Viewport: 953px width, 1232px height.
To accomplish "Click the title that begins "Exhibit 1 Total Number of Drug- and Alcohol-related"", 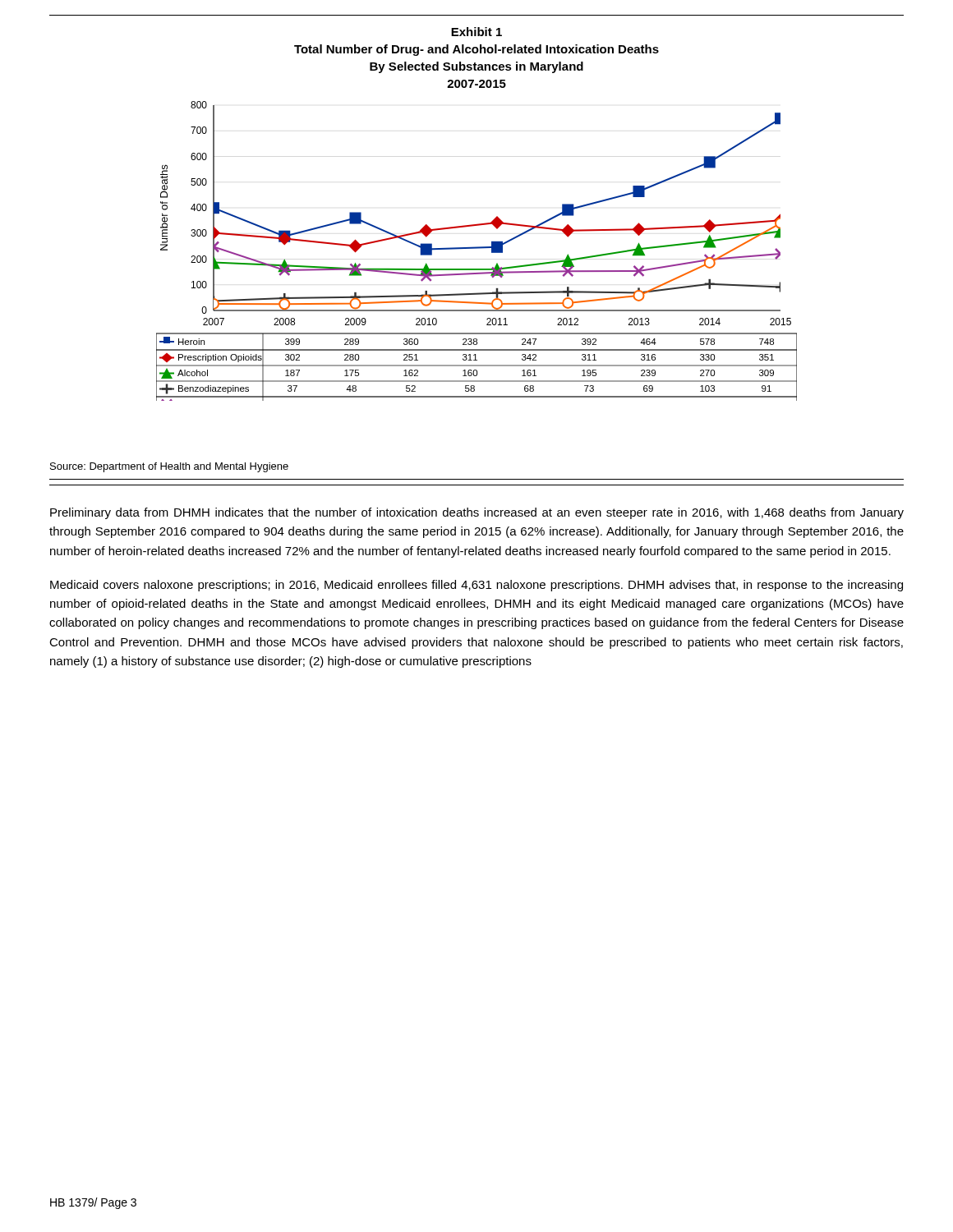I will pyautogui.click(x=476, y=57).
